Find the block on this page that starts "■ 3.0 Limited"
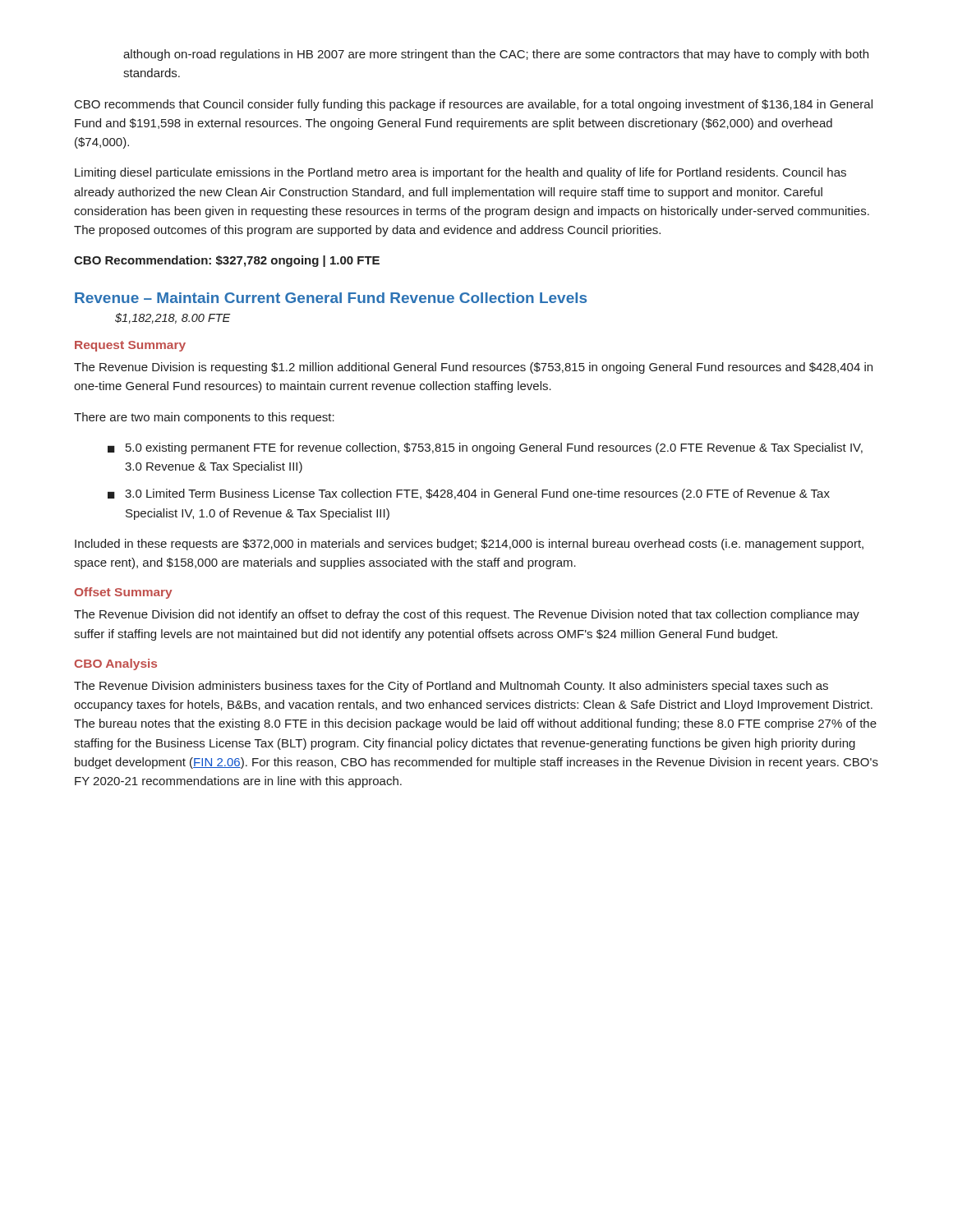Screen dimensions: 1232x953 tap(493, 503)
